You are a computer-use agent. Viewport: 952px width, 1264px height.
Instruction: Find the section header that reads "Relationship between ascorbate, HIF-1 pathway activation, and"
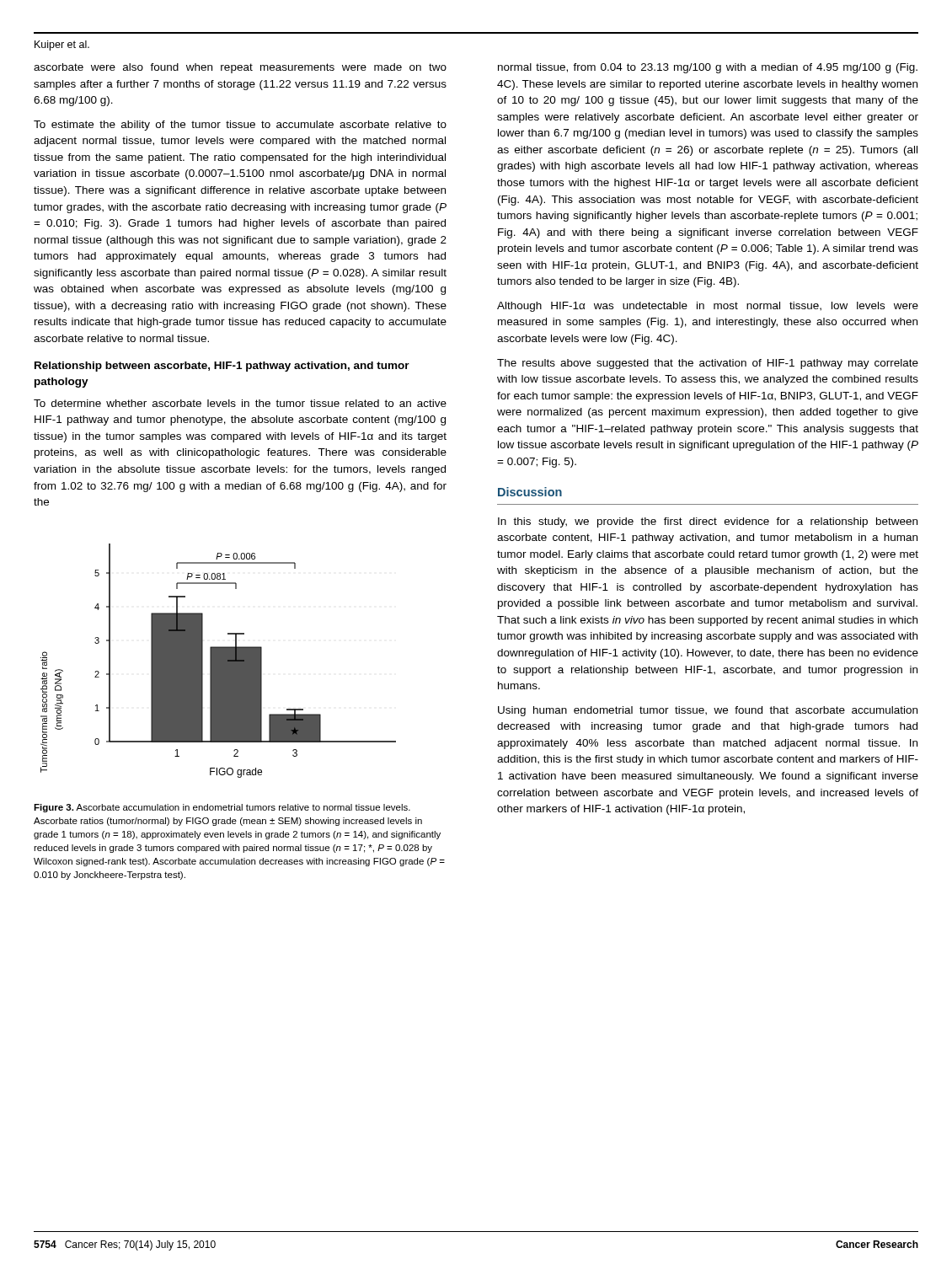[x=221, y=373]
